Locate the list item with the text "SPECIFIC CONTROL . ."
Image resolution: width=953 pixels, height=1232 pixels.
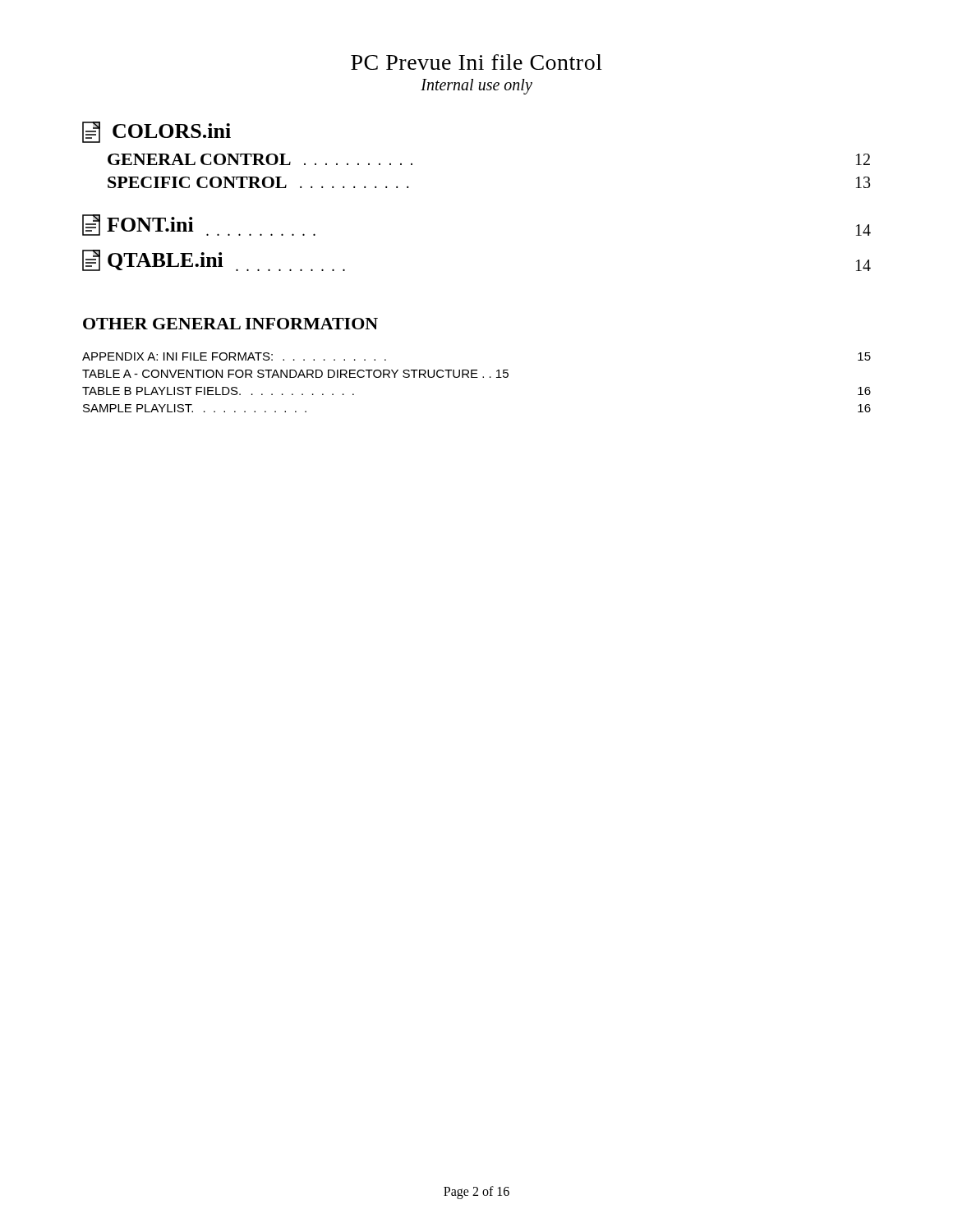click(199, 182)
